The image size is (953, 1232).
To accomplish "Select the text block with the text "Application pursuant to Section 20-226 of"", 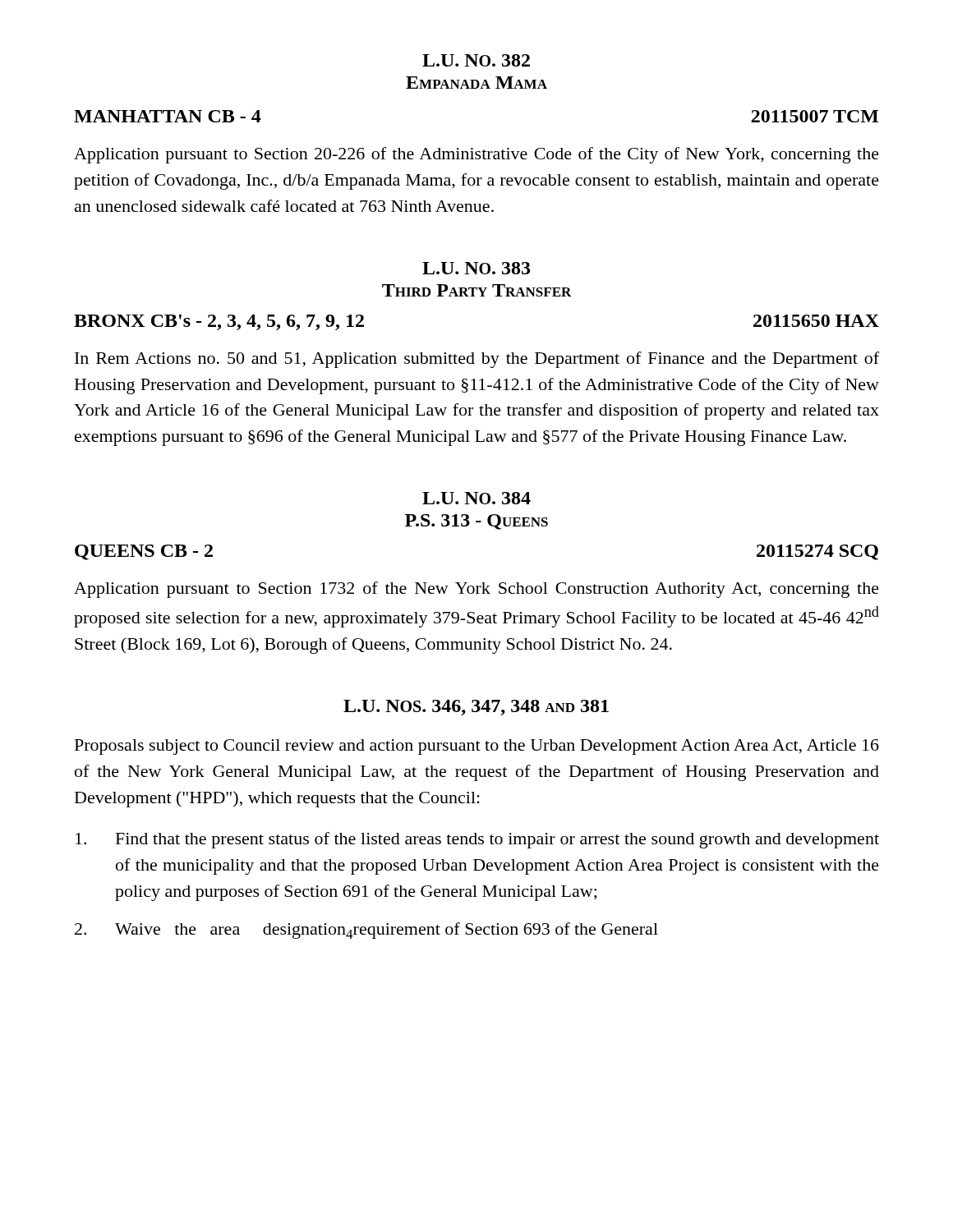I will (476, 179).
